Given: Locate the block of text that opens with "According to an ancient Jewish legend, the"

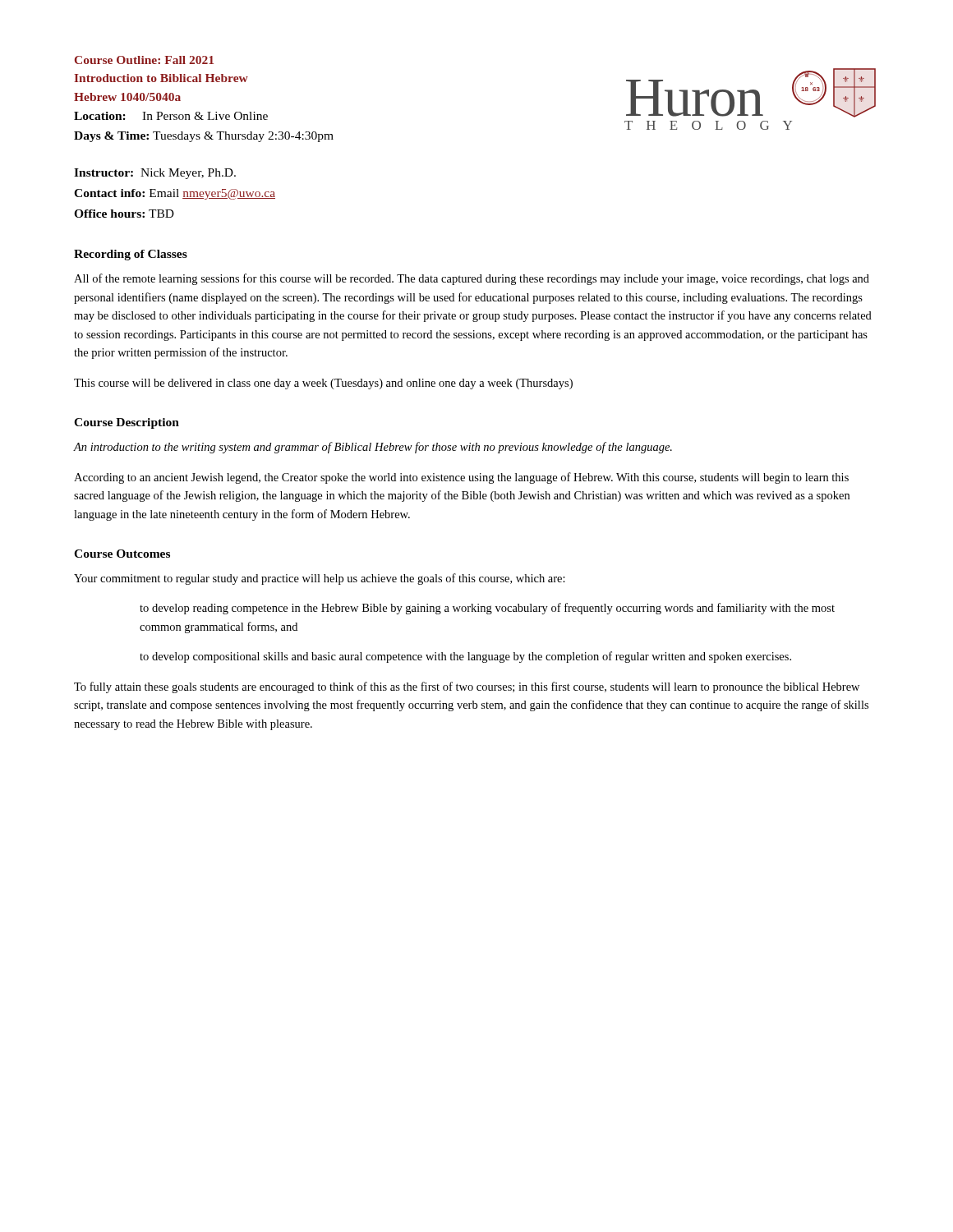Looking at the screenshot, I should pyautogui.click(x=462, y=495).
